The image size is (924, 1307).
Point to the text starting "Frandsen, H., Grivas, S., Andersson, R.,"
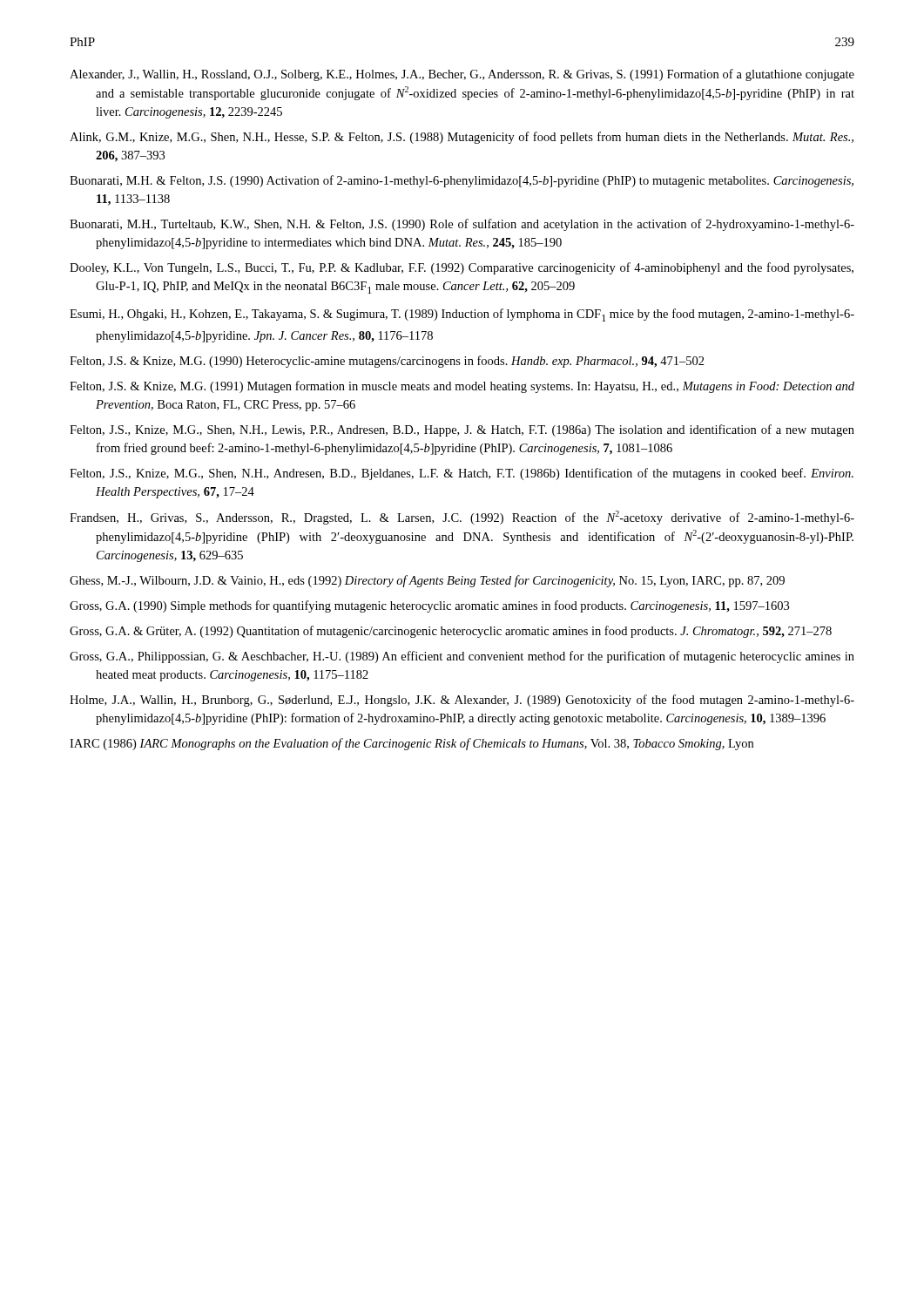coord(462,535)
